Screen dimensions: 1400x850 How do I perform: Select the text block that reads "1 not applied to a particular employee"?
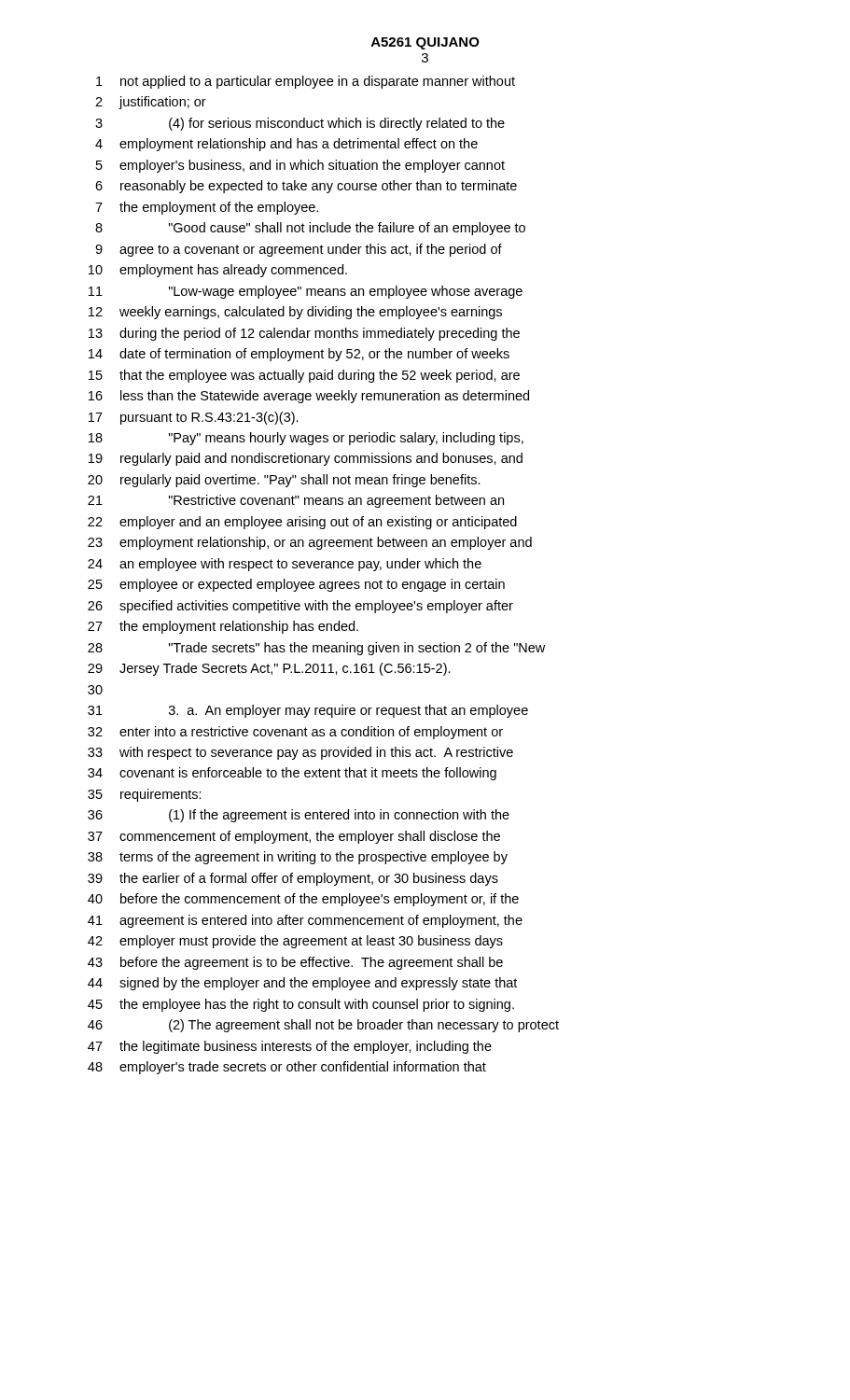425,574
